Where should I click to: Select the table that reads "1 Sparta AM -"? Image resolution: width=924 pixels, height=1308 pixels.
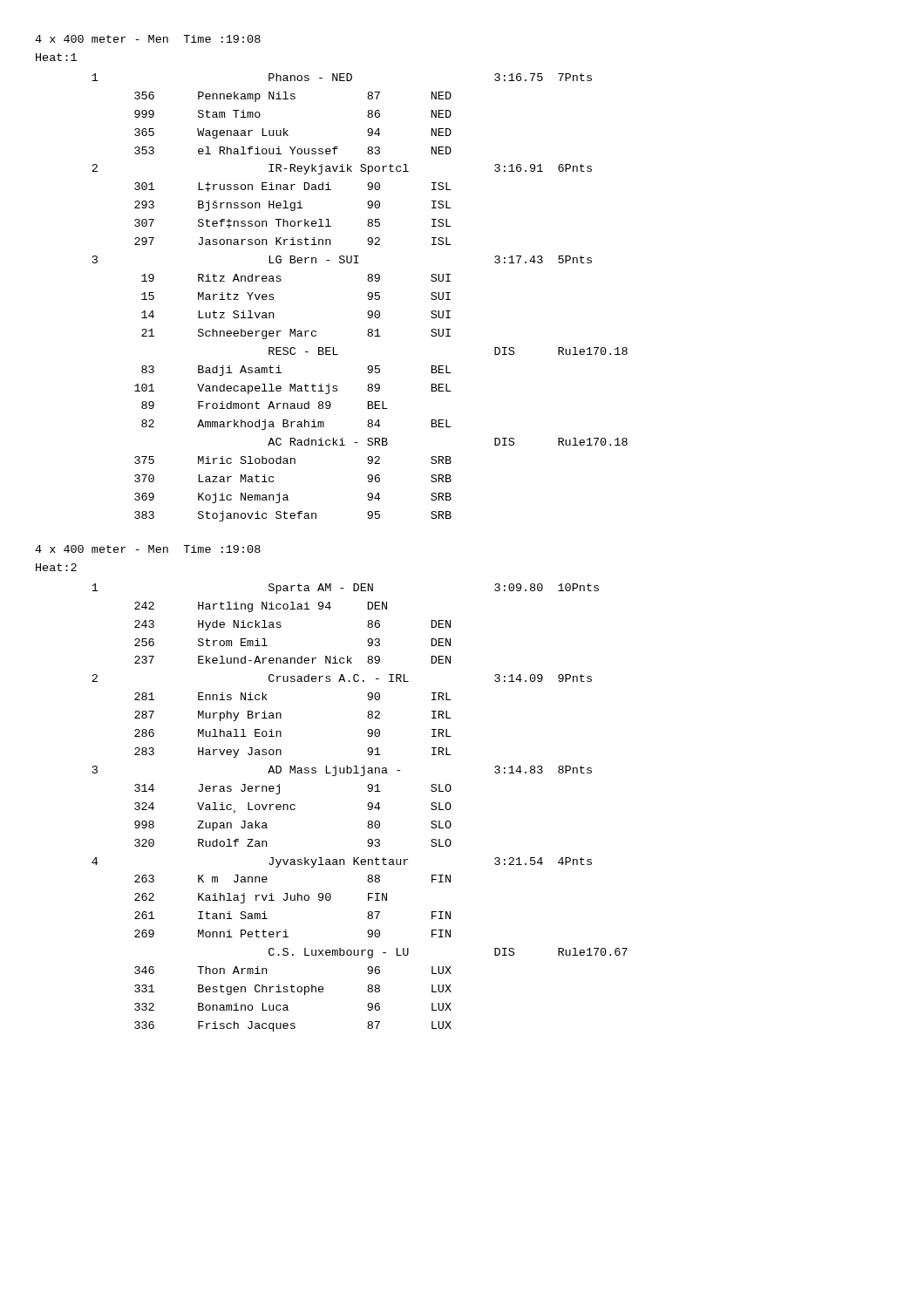click(x=462, y=808)
